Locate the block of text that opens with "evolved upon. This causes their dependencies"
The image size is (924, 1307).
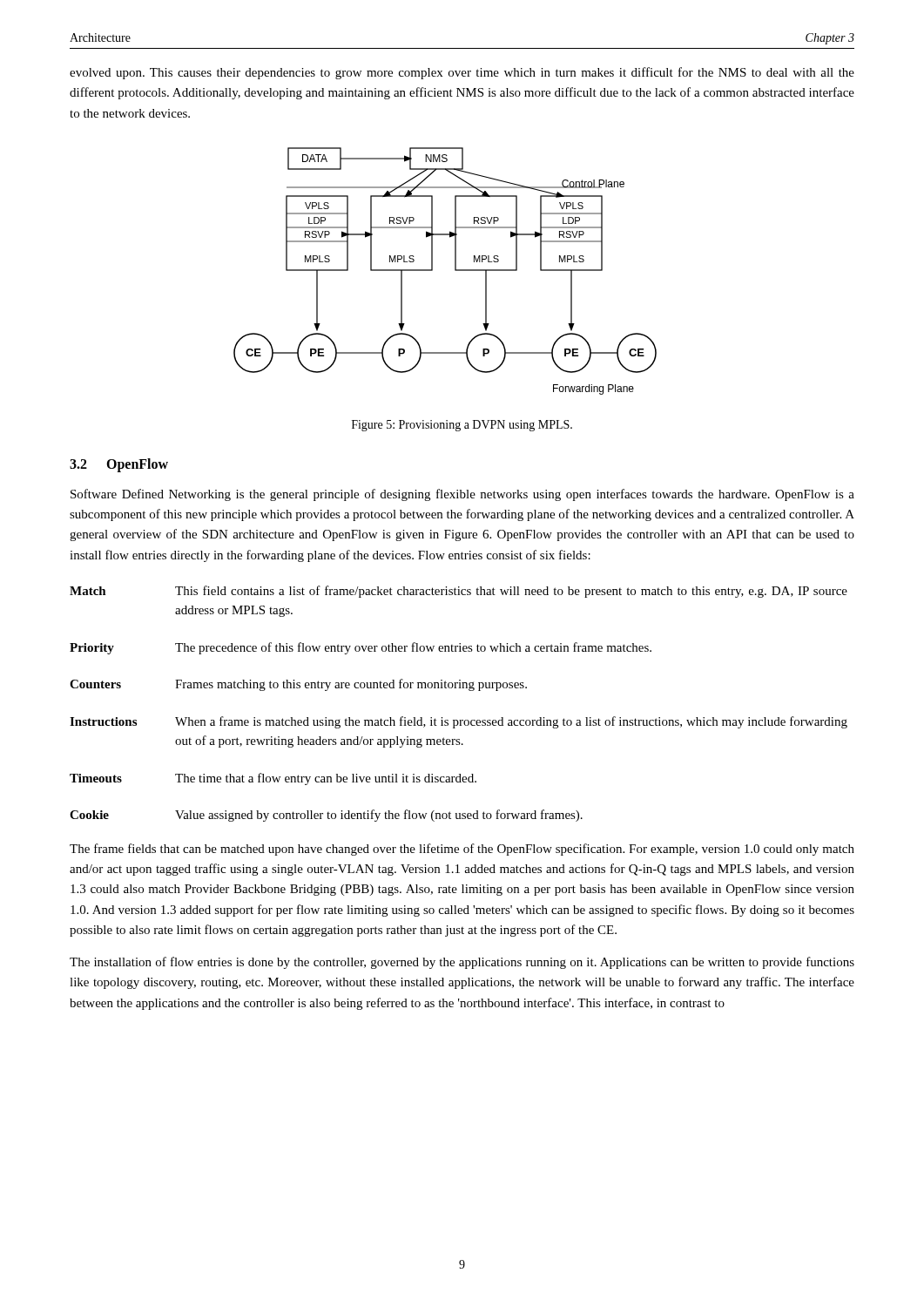click(462, 93)
